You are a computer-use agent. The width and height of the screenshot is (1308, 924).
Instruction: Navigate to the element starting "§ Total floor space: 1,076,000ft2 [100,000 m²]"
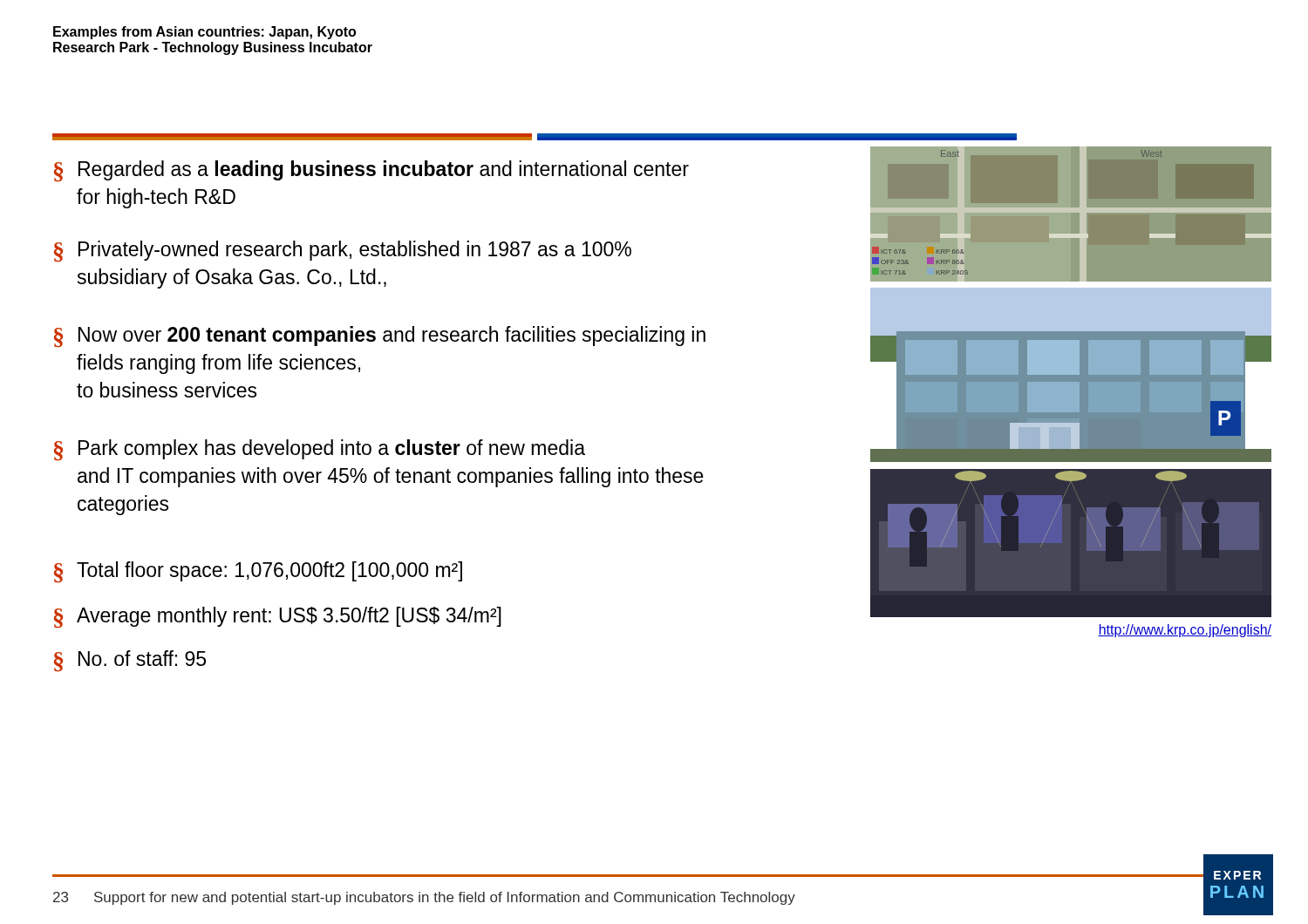click(x=258, y=572)
